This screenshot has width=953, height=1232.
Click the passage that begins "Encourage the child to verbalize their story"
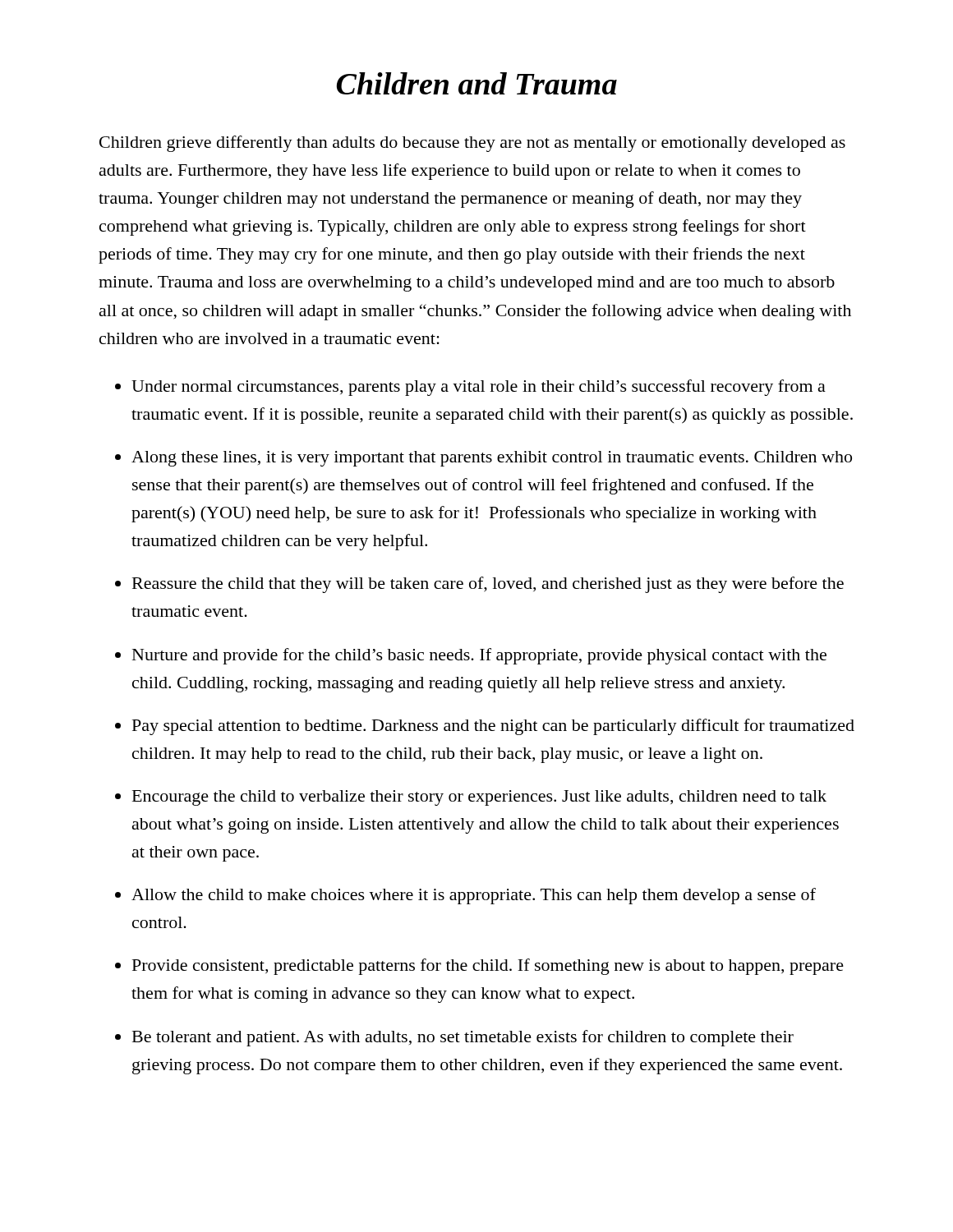pyautogui.click(x=485, y=823)
